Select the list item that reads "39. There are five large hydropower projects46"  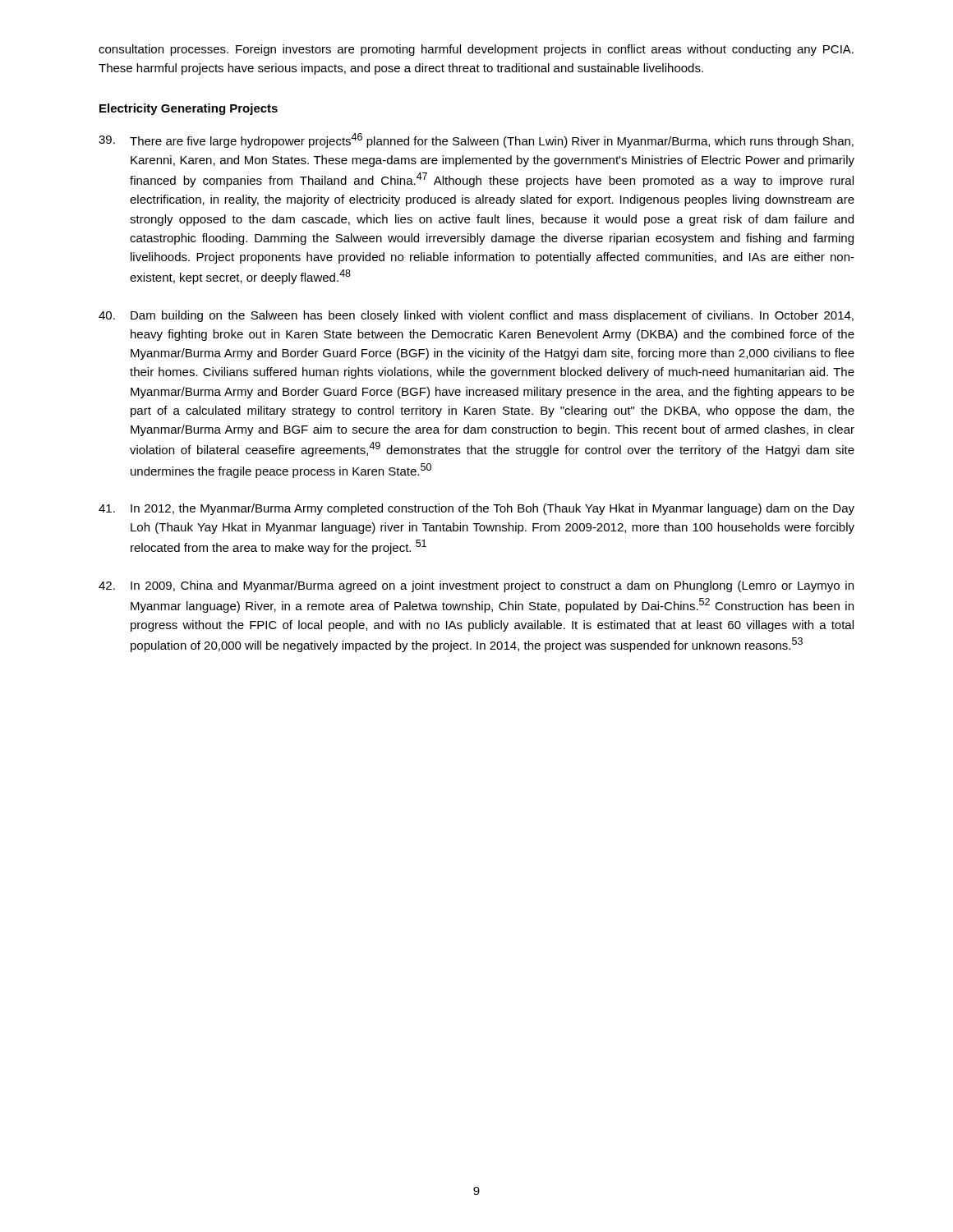[476, 208]
